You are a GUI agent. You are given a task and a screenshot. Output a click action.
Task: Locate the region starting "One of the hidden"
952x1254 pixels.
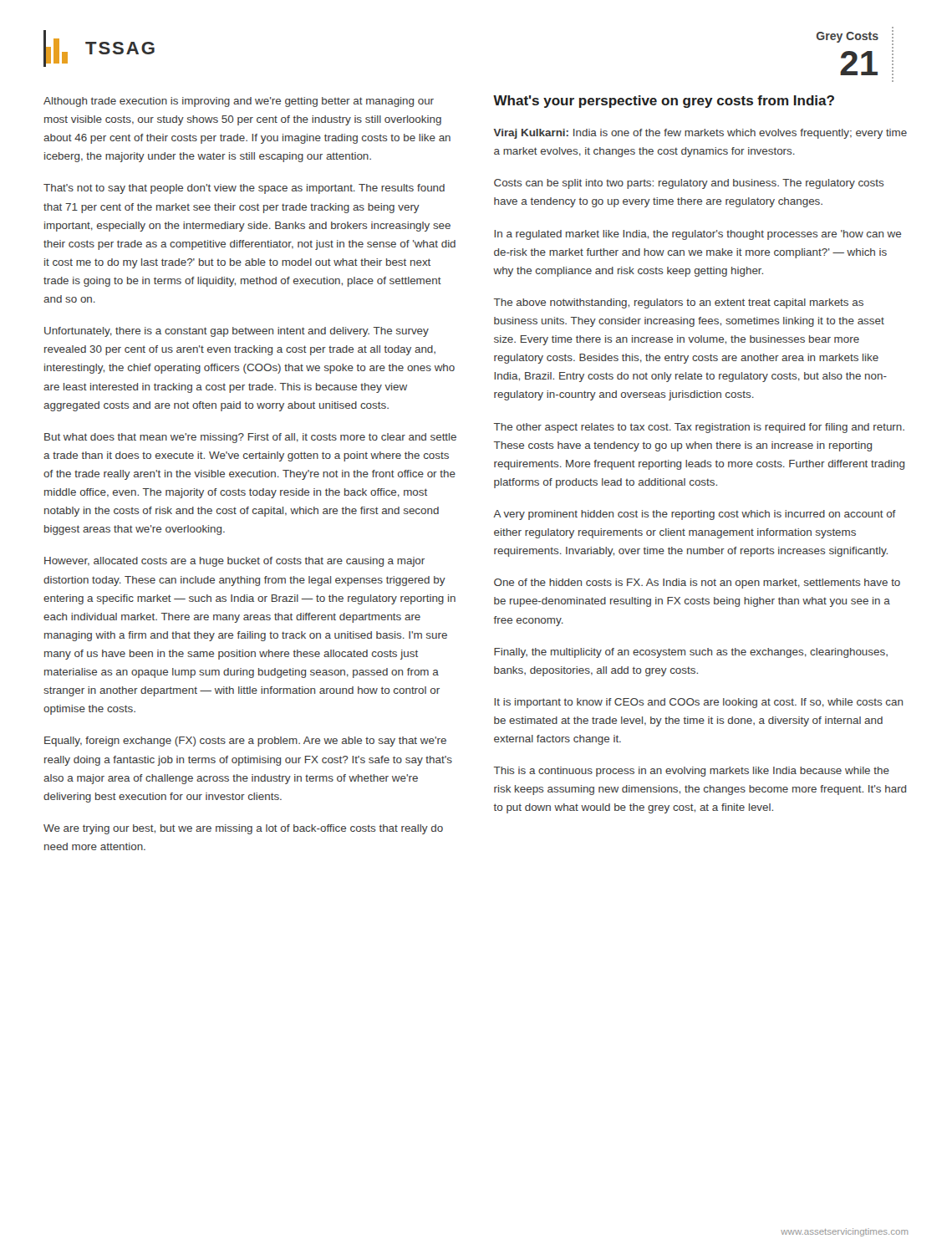pos(697,601)
